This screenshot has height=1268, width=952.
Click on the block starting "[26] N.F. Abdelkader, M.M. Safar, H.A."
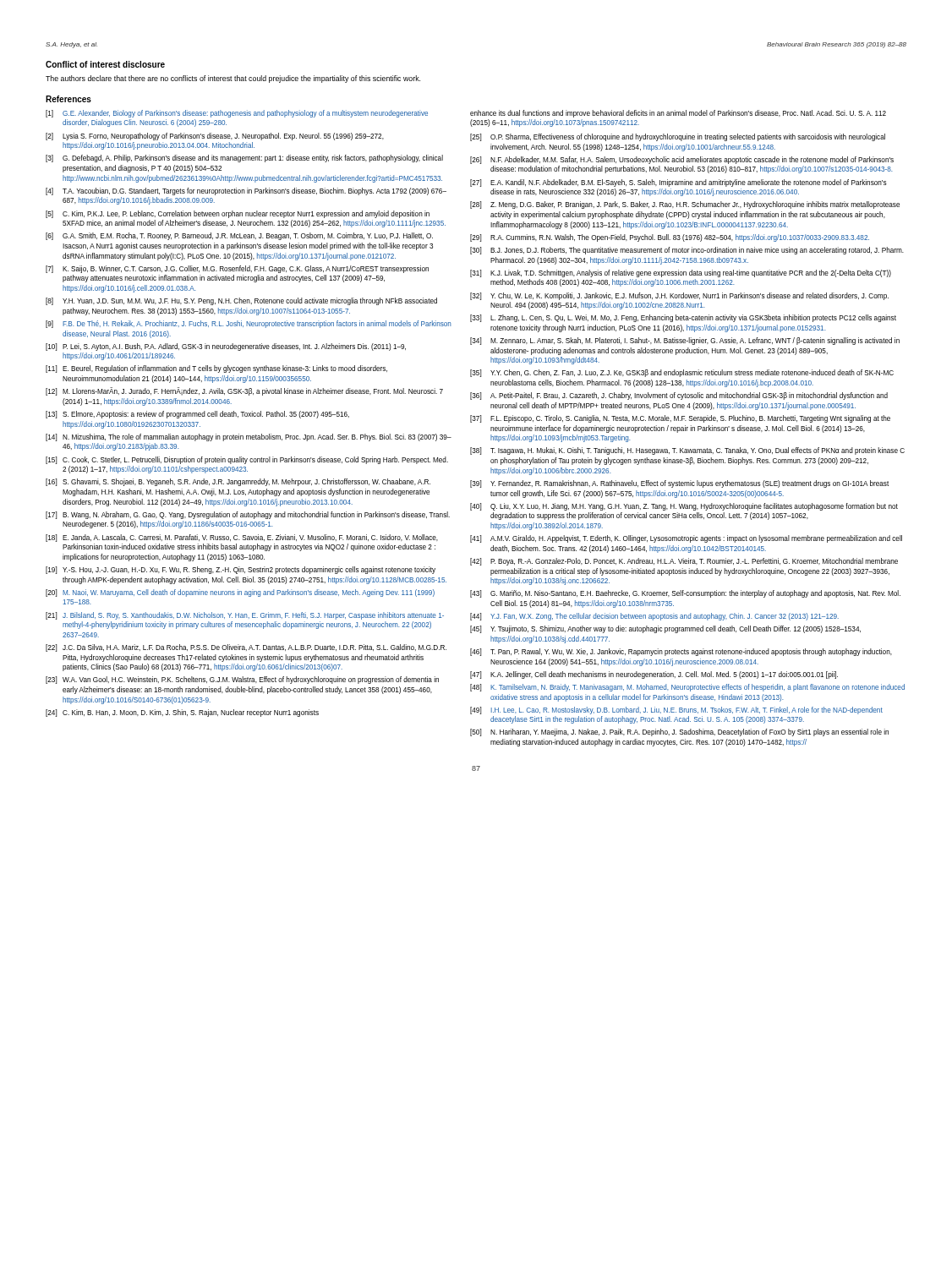tap(688, 165)
